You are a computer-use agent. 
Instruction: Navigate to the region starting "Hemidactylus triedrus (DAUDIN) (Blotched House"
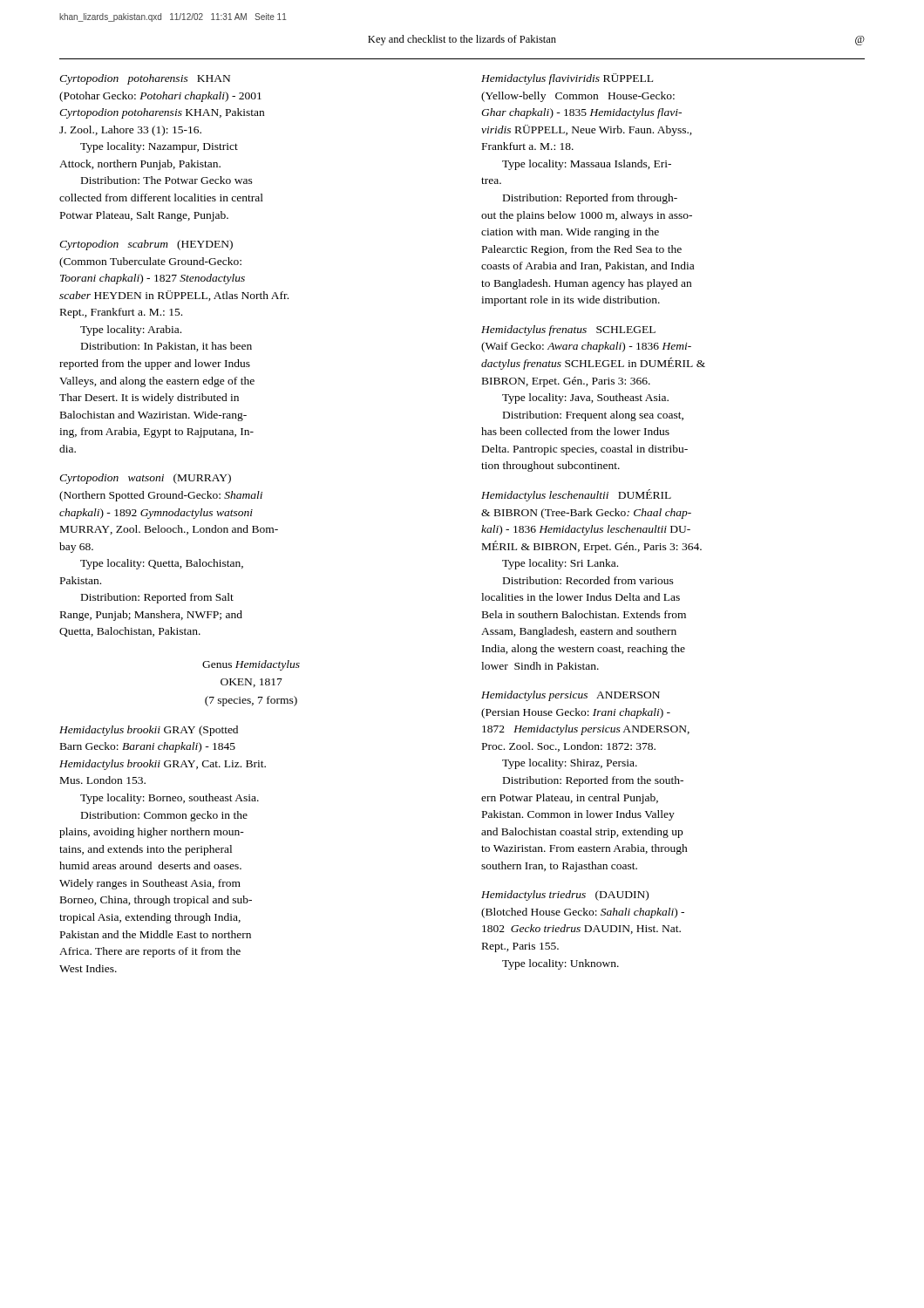673,929
